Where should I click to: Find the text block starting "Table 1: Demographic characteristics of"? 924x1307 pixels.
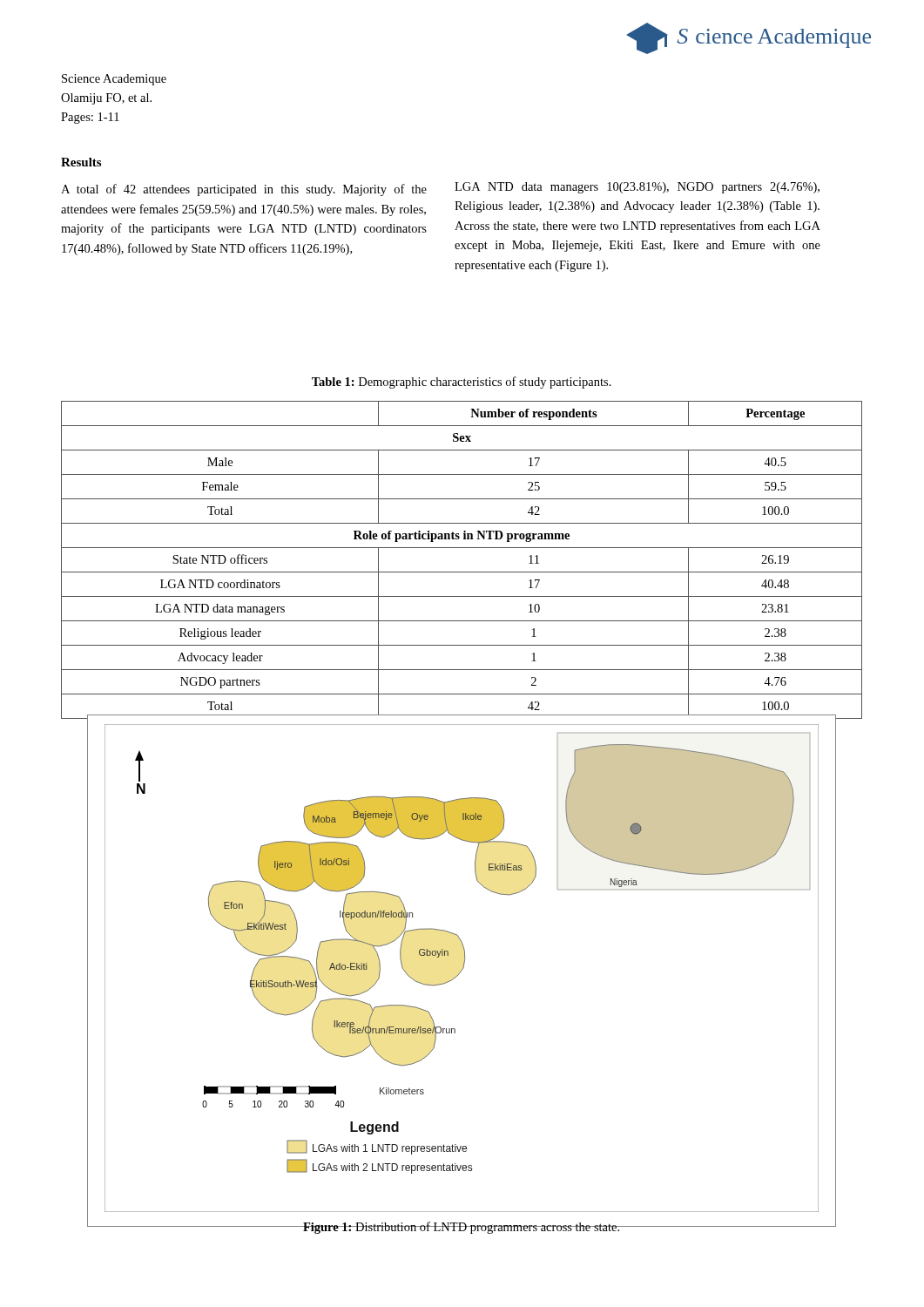462,382
